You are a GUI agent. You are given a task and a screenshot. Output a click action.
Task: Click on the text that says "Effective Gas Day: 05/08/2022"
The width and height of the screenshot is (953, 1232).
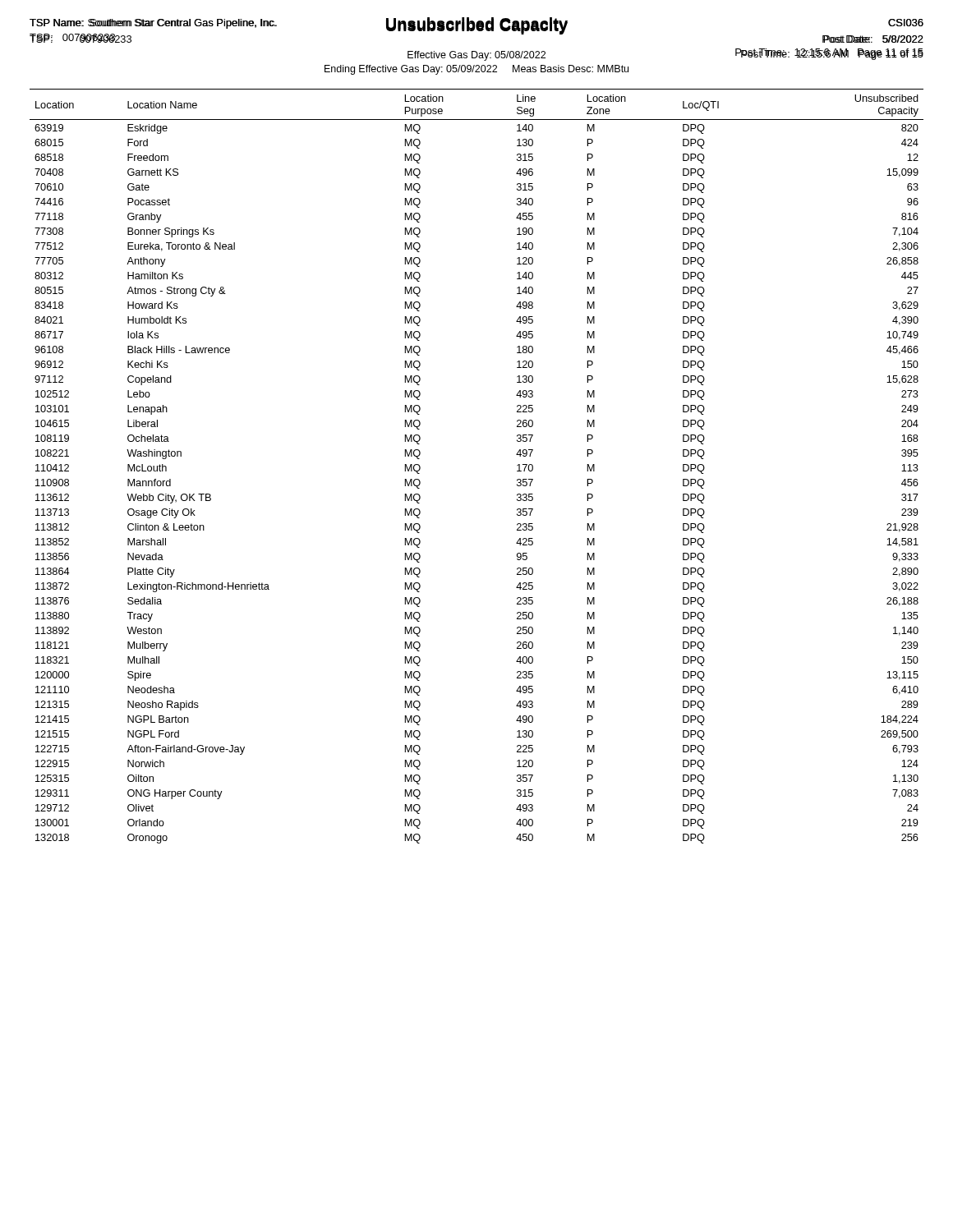click(476, 55)
